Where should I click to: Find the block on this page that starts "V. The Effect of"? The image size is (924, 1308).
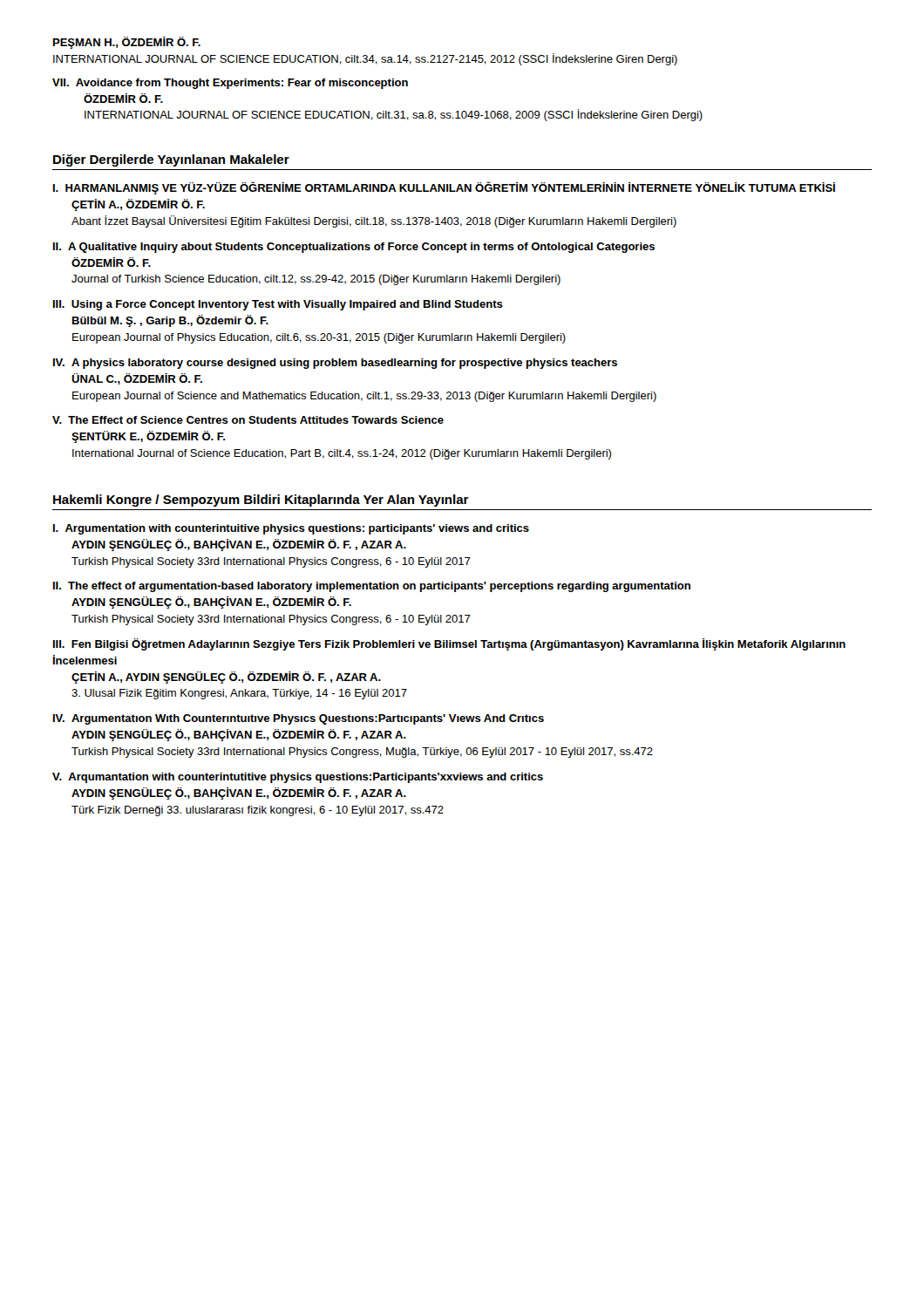pos(462,438)
